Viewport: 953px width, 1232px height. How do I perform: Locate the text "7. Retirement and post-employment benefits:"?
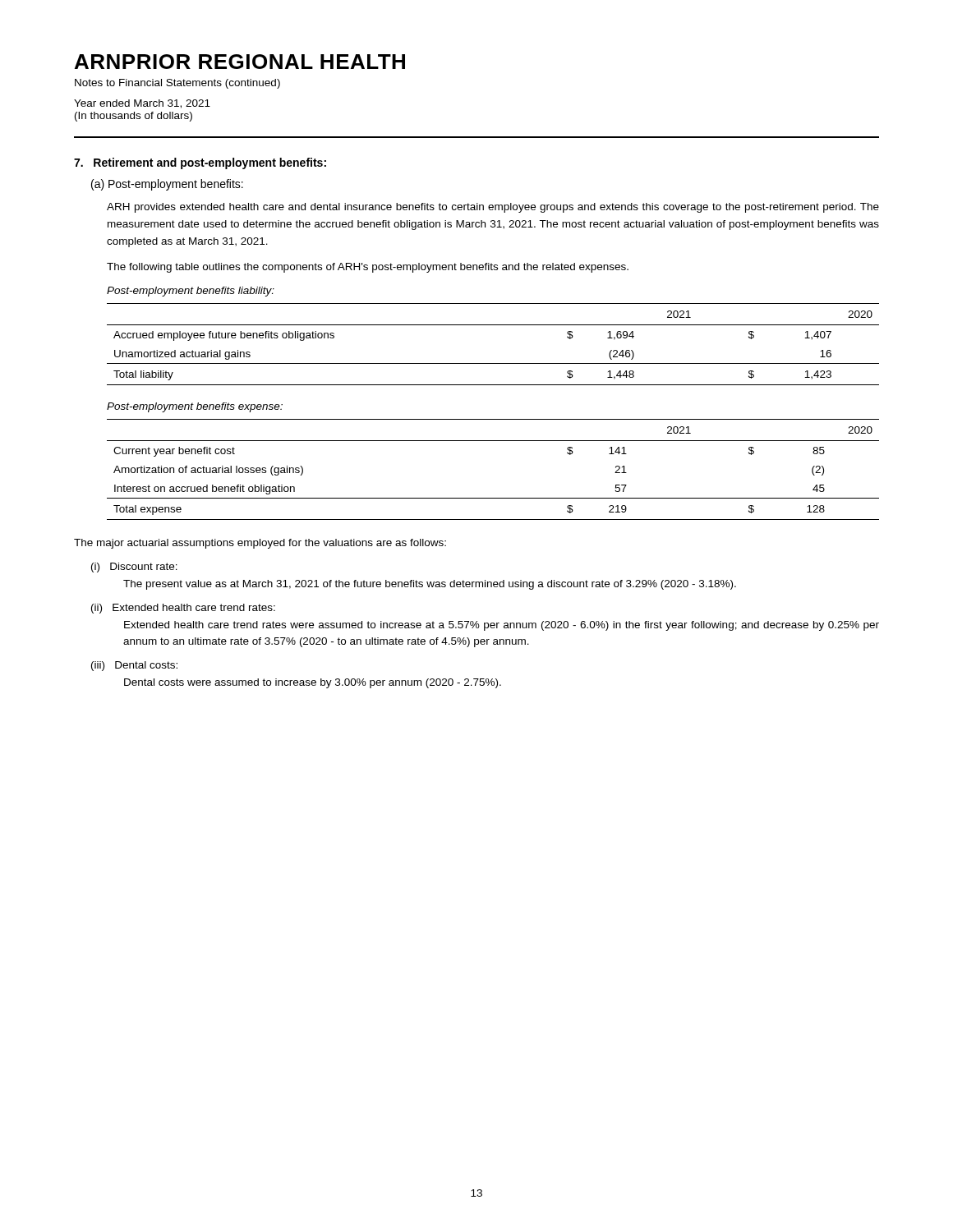201,163
